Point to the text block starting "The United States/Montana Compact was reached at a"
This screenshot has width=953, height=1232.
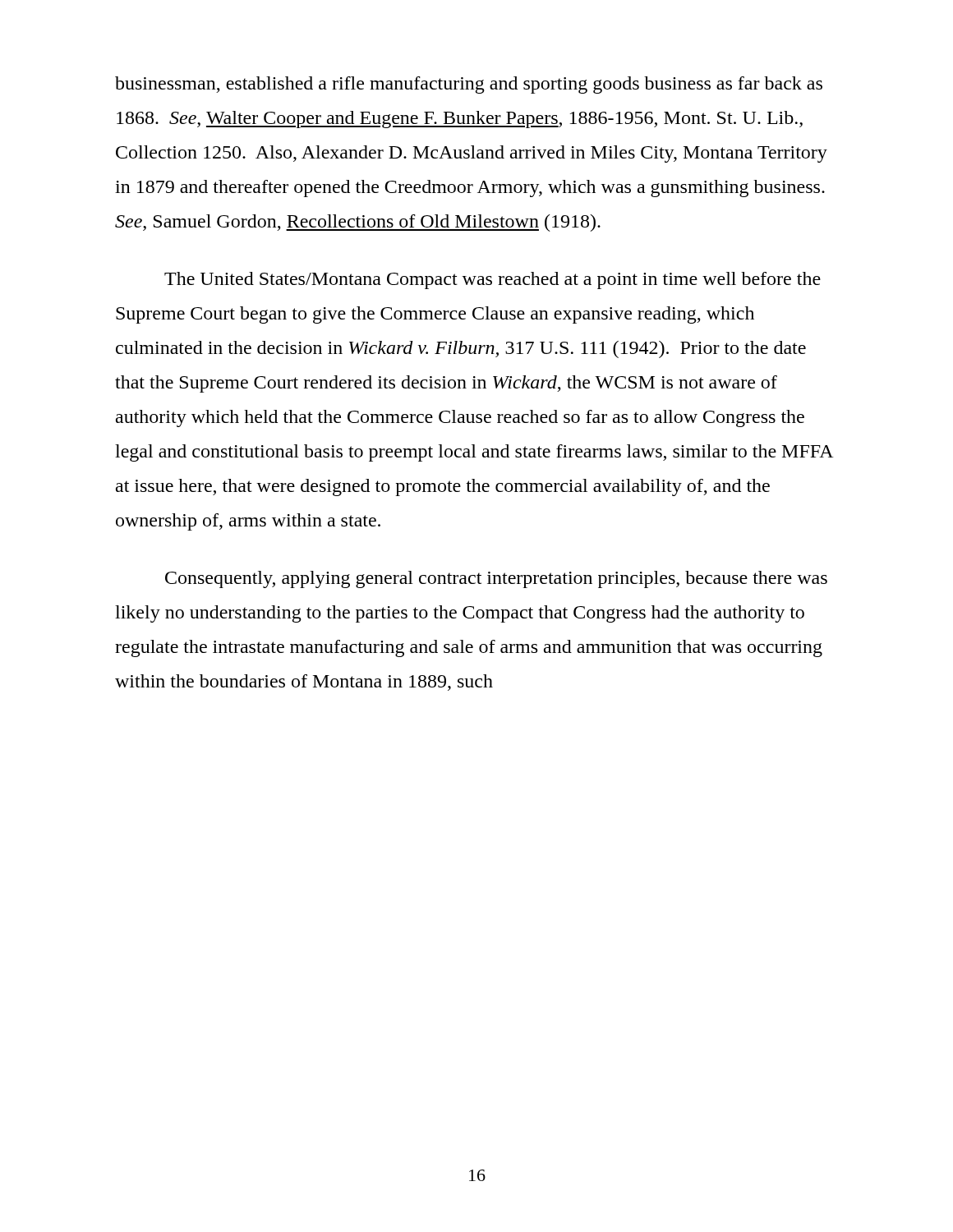click(476, 399)
